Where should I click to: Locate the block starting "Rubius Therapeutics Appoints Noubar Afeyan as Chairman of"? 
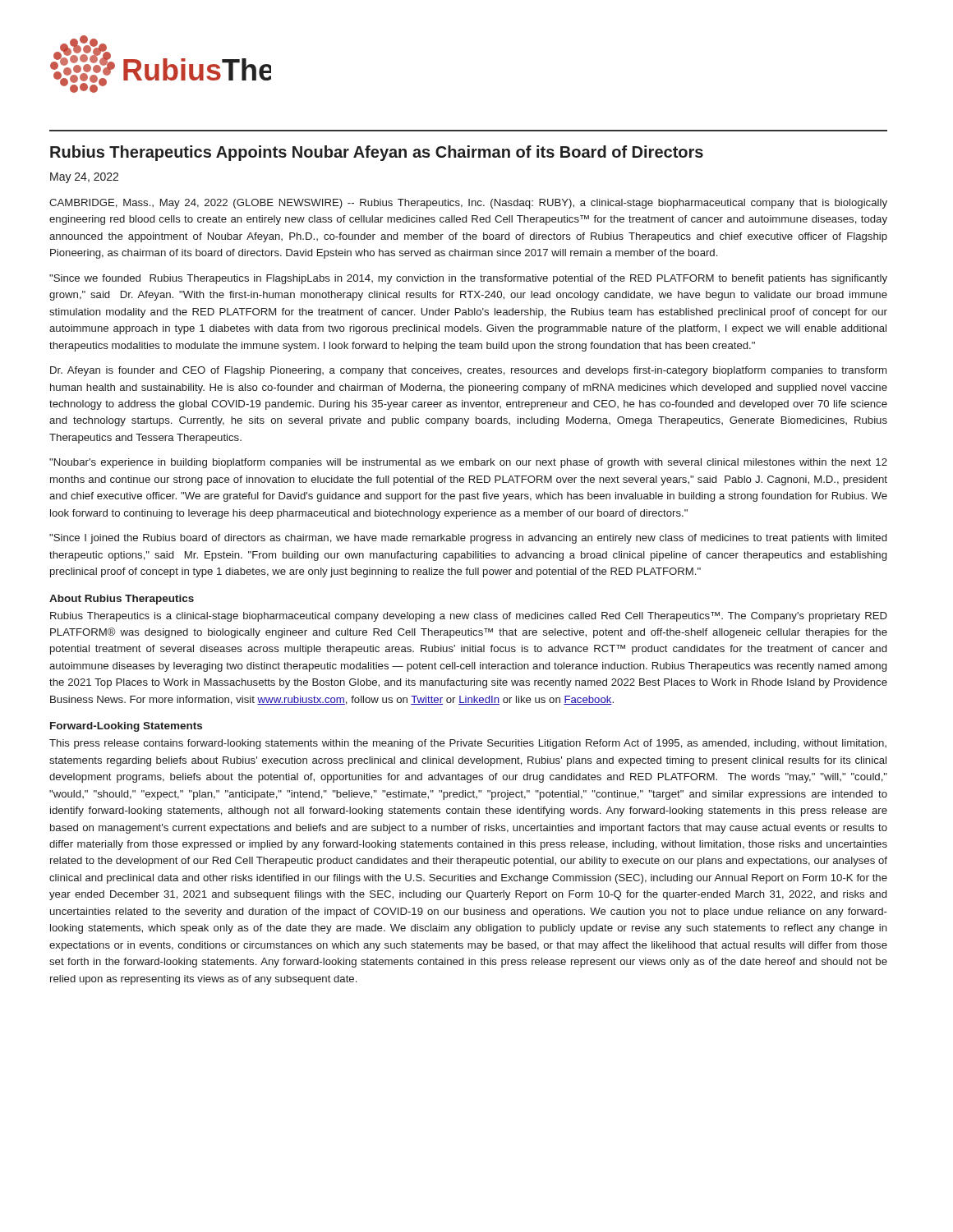click(468, 146)
